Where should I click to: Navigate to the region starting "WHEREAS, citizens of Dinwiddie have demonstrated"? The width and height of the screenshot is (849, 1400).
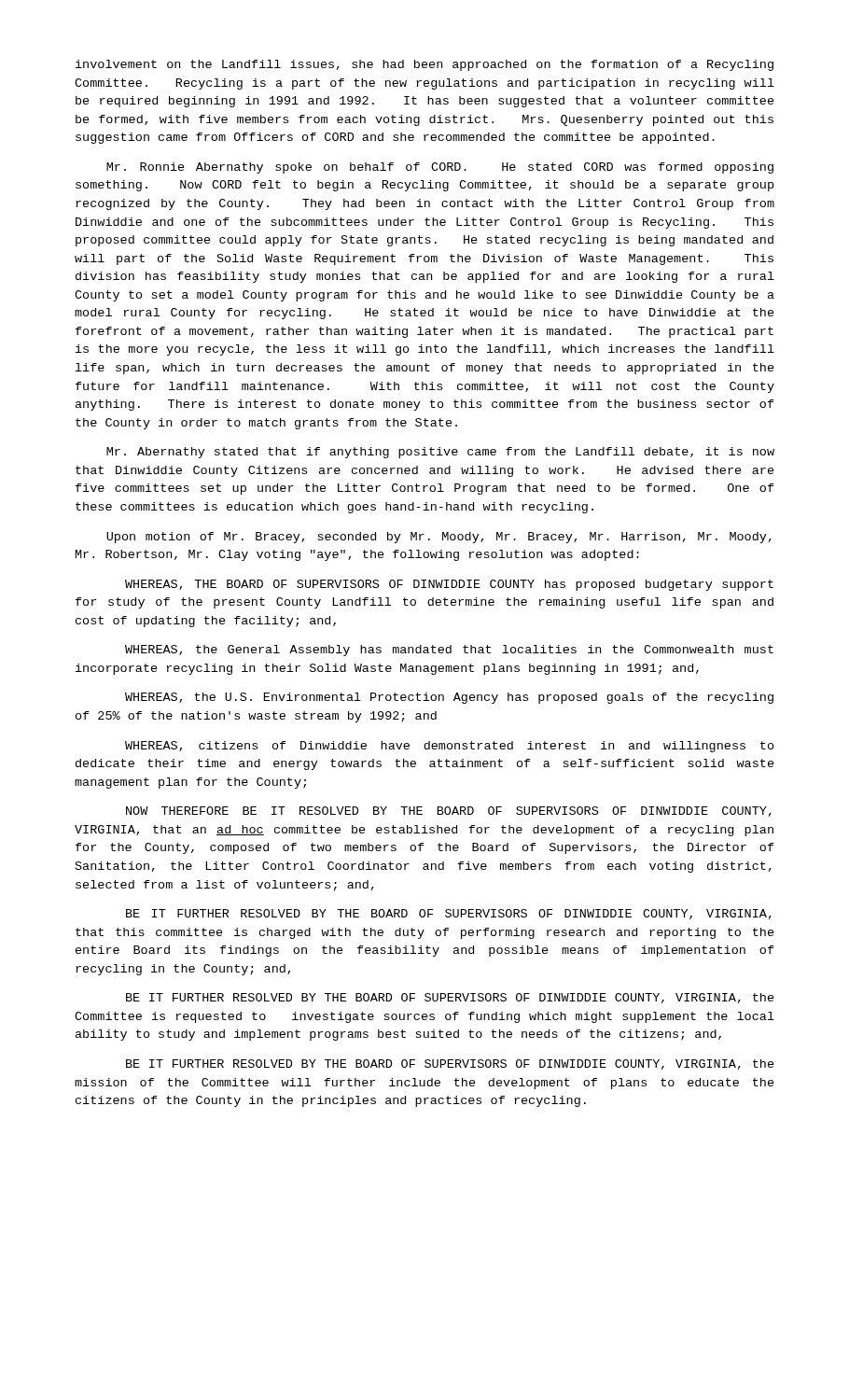pyautogui.click(x=424, y=764)
